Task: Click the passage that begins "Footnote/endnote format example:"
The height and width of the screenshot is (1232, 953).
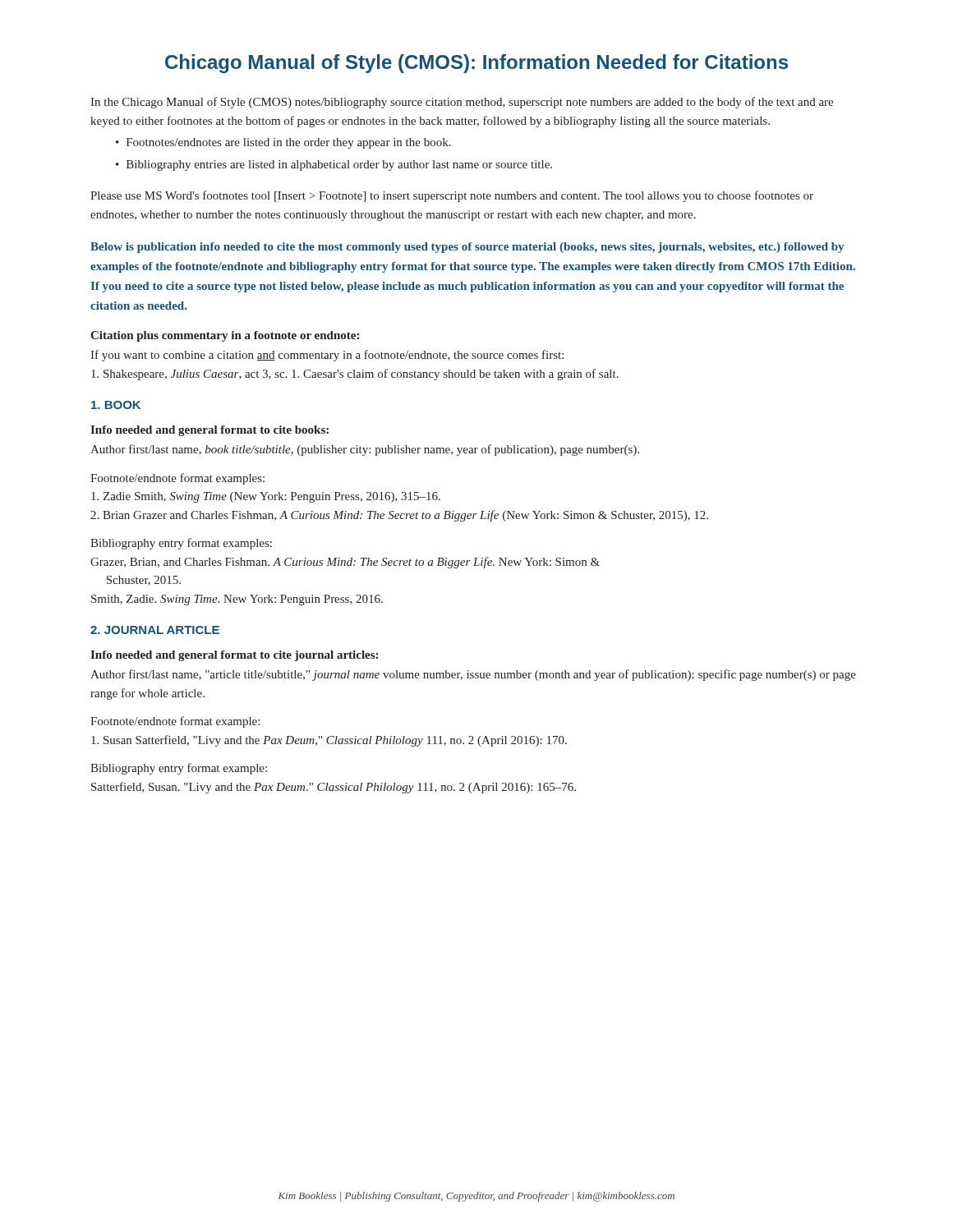Action: pos(329,731)
